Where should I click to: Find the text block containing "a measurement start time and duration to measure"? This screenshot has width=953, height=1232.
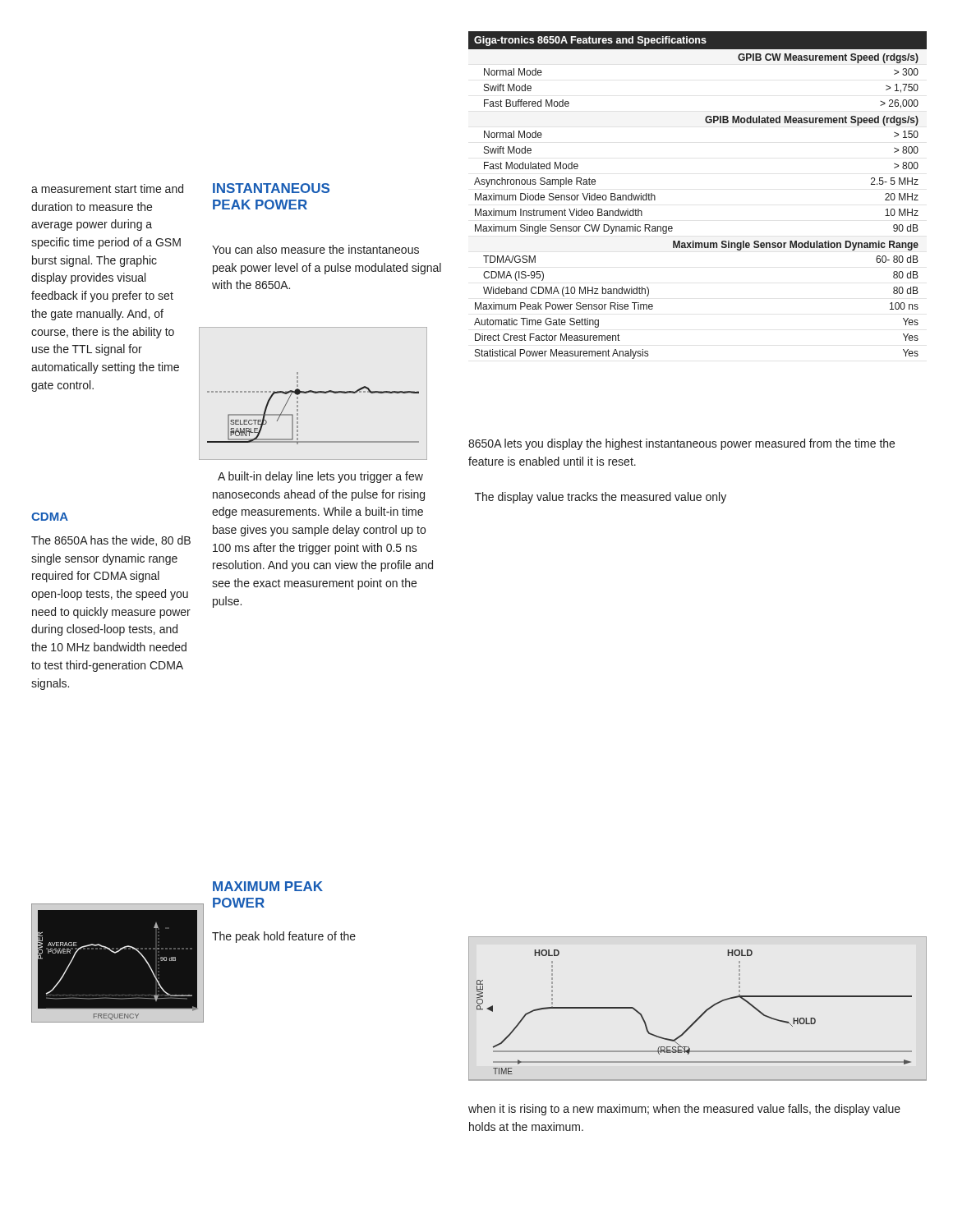[x=108, y=287]
